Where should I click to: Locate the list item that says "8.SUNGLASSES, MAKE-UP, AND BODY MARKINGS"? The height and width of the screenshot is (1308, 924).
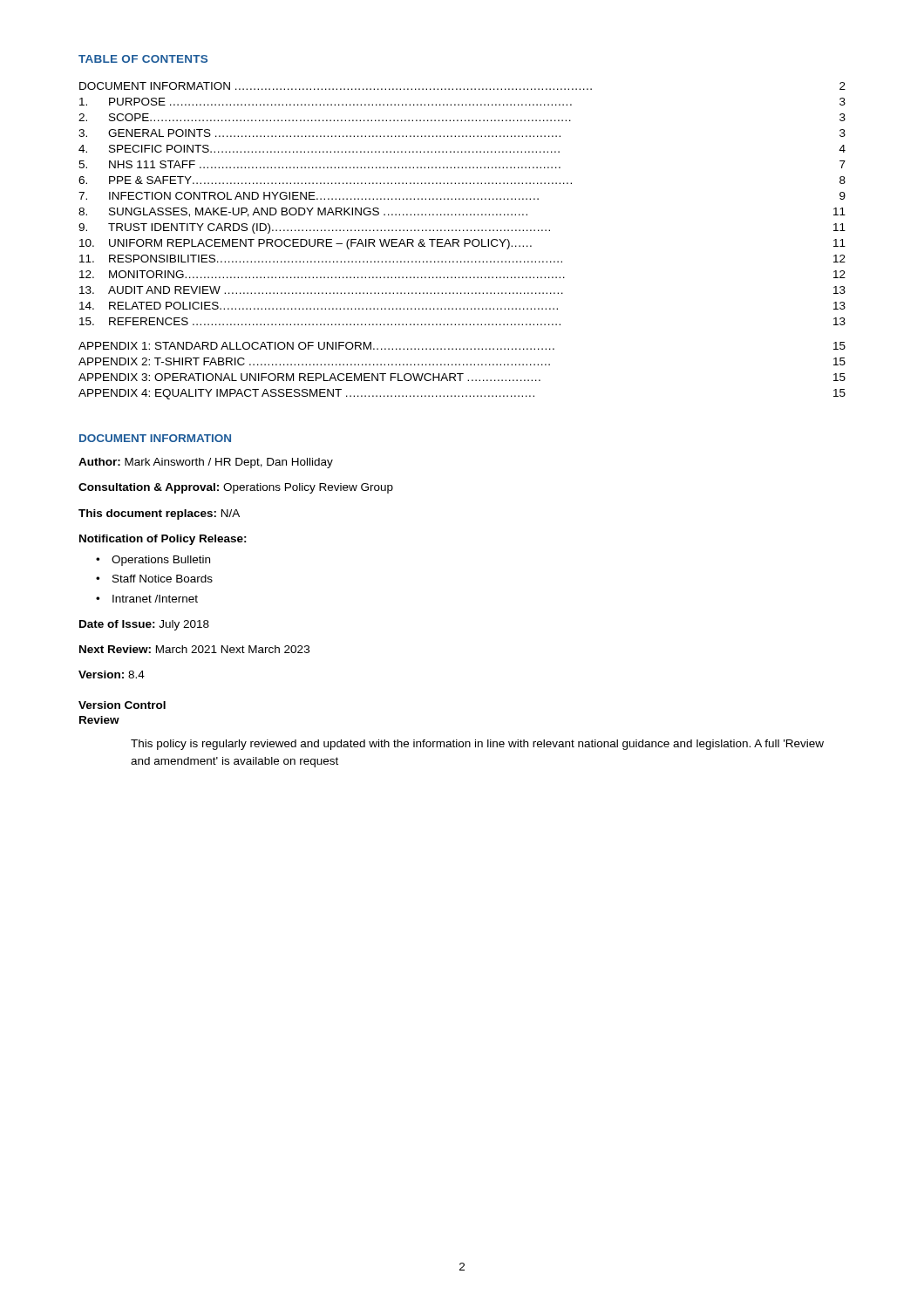point(462,211)
